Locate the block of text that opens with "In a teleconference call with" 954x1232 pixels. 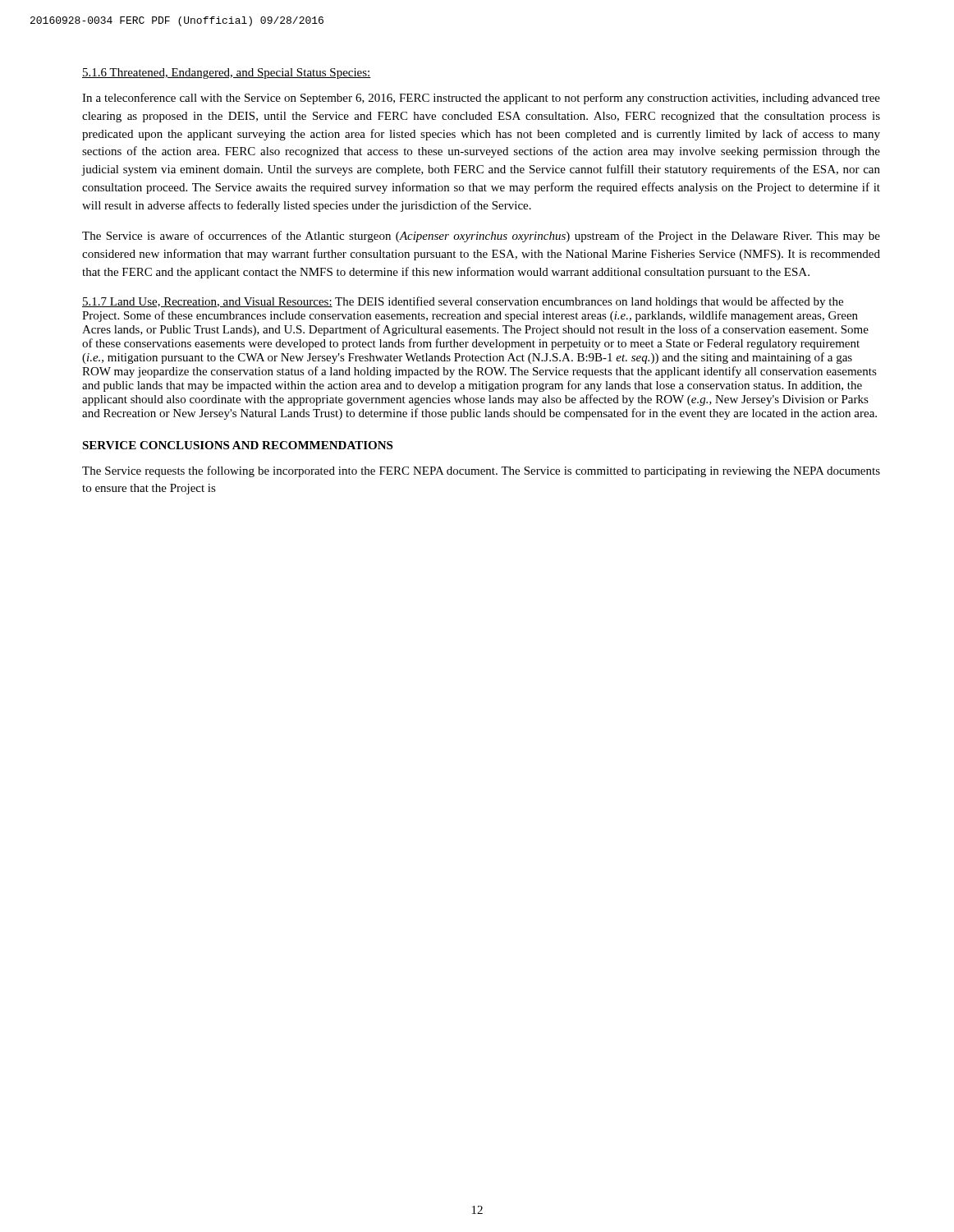pyautogui.click(x=481, y=151)
